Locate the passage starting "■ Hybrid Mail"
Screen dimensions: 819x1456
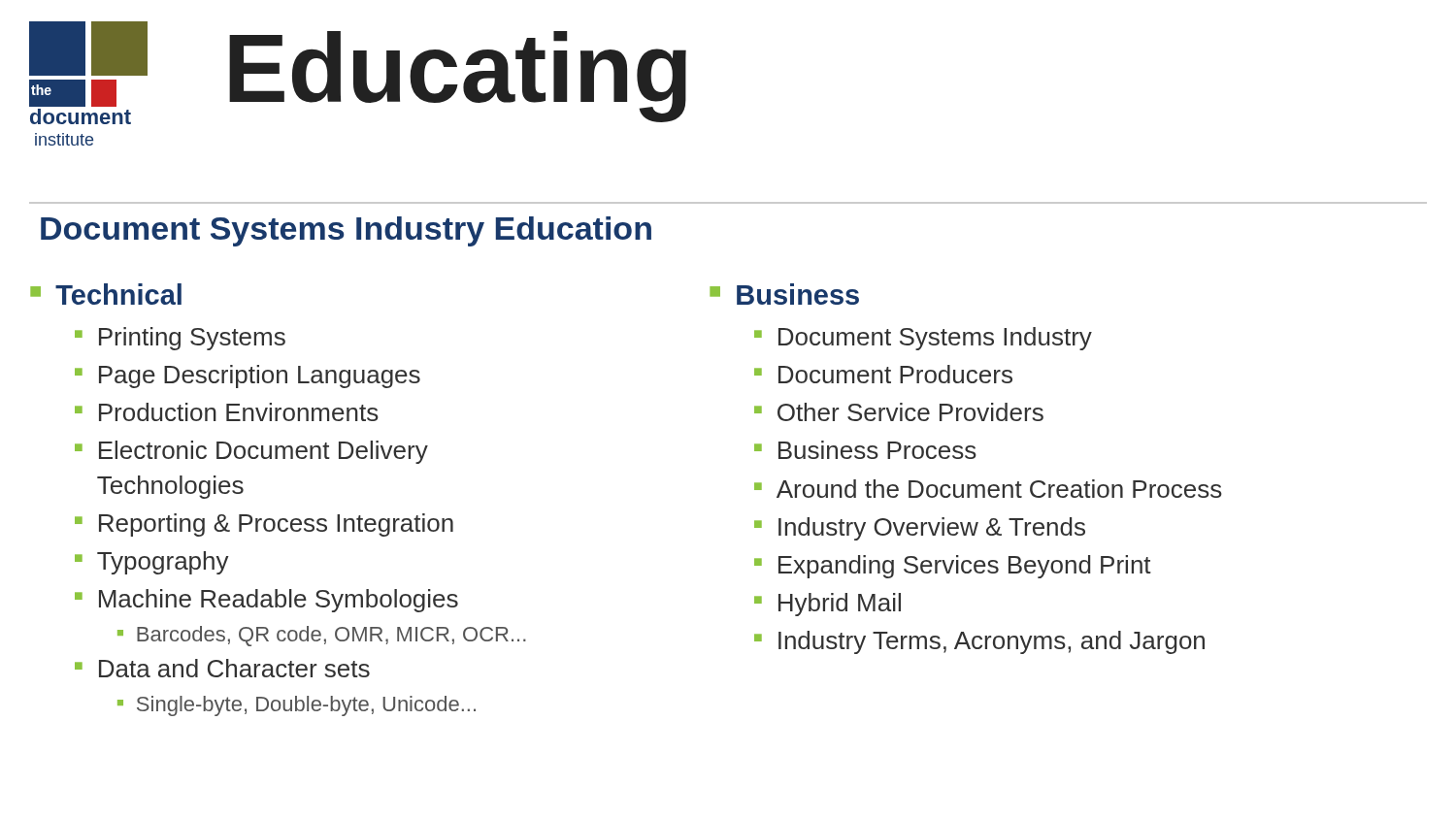pyautogui.click(x=828, y=603)
